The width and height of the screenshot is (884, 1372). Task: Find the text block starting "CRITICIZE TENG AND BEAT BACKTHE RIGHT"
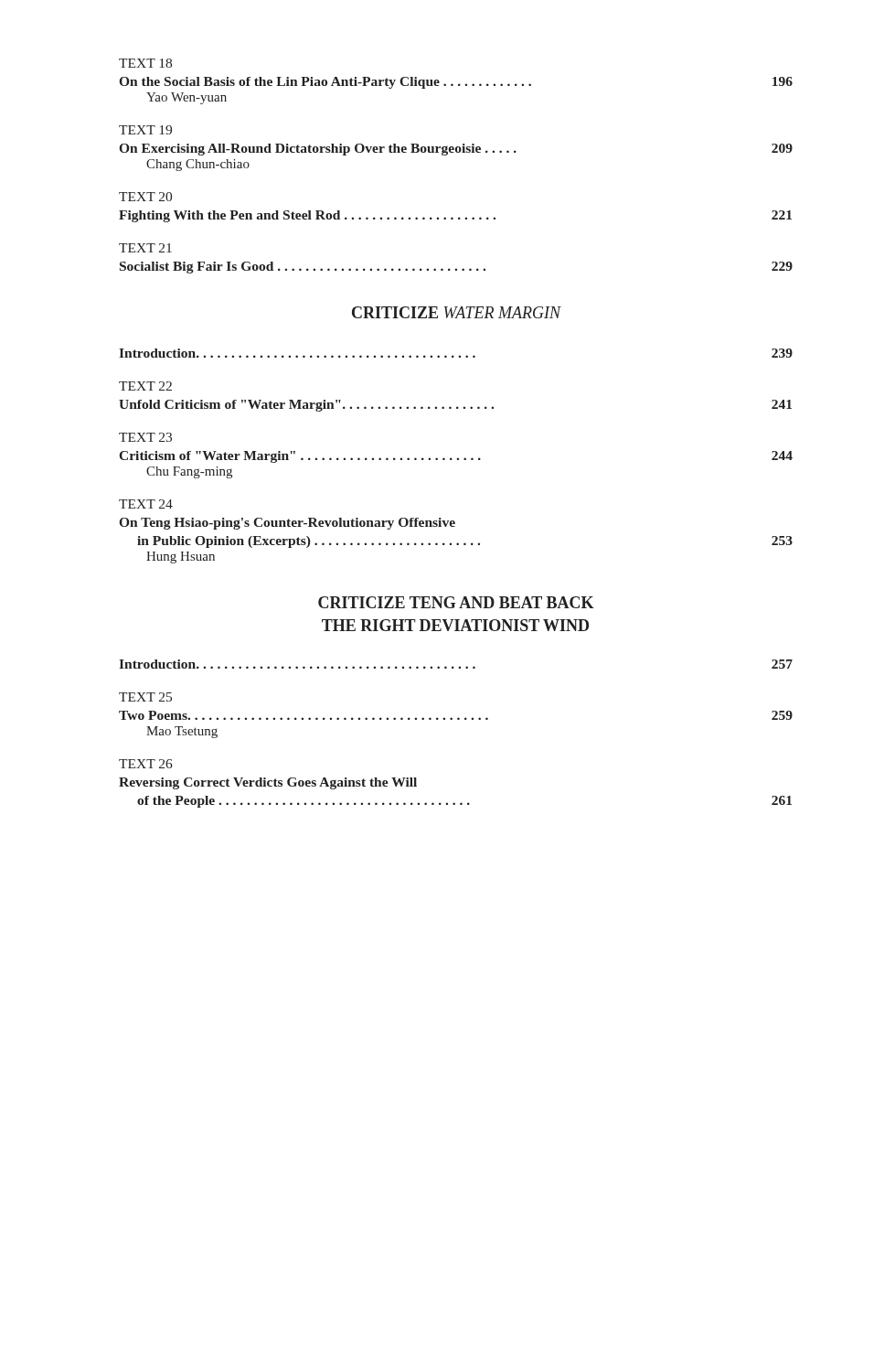(x=456, y=615)
